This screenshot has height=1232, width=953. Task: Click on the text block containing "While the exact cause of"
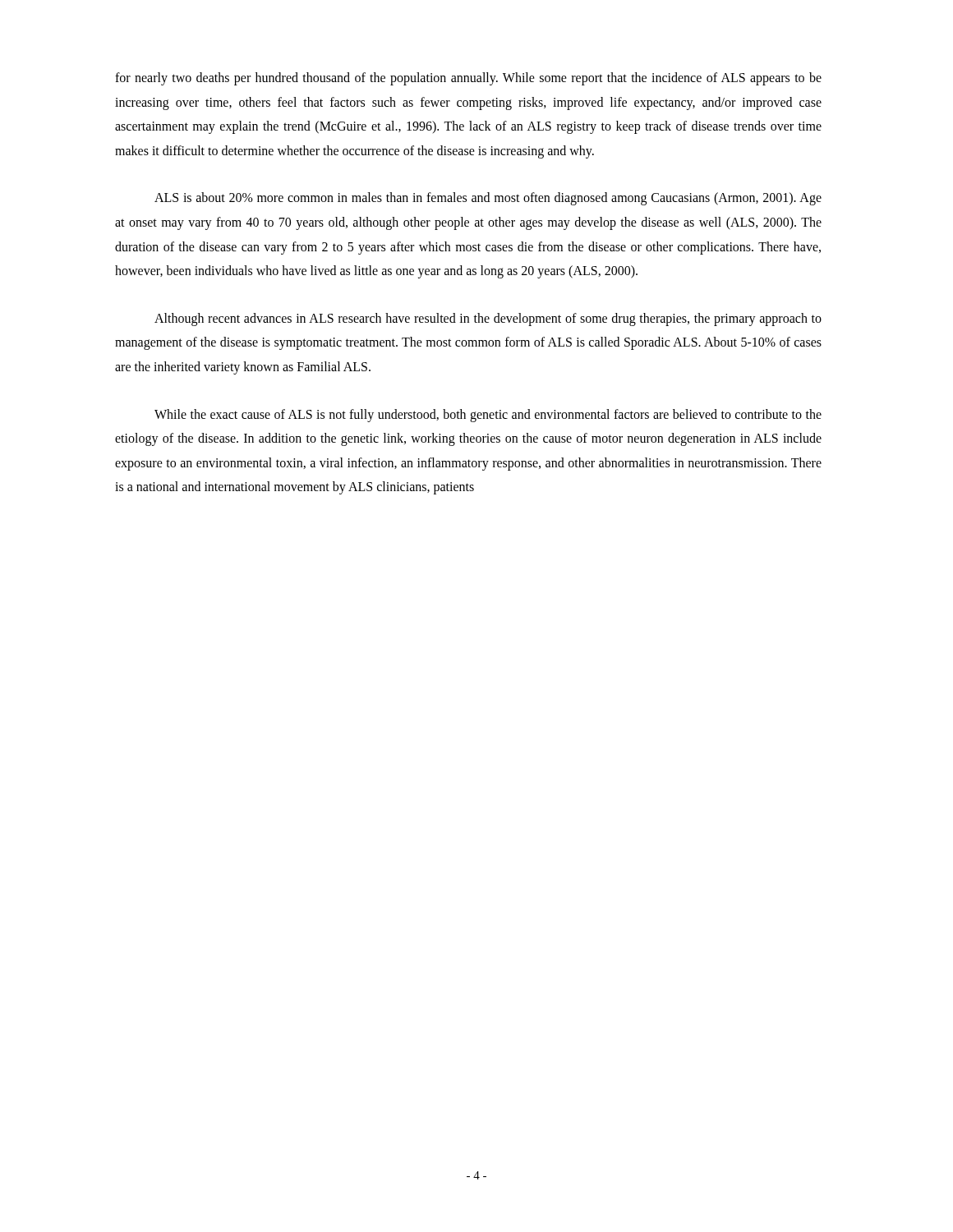coord(468,450)
